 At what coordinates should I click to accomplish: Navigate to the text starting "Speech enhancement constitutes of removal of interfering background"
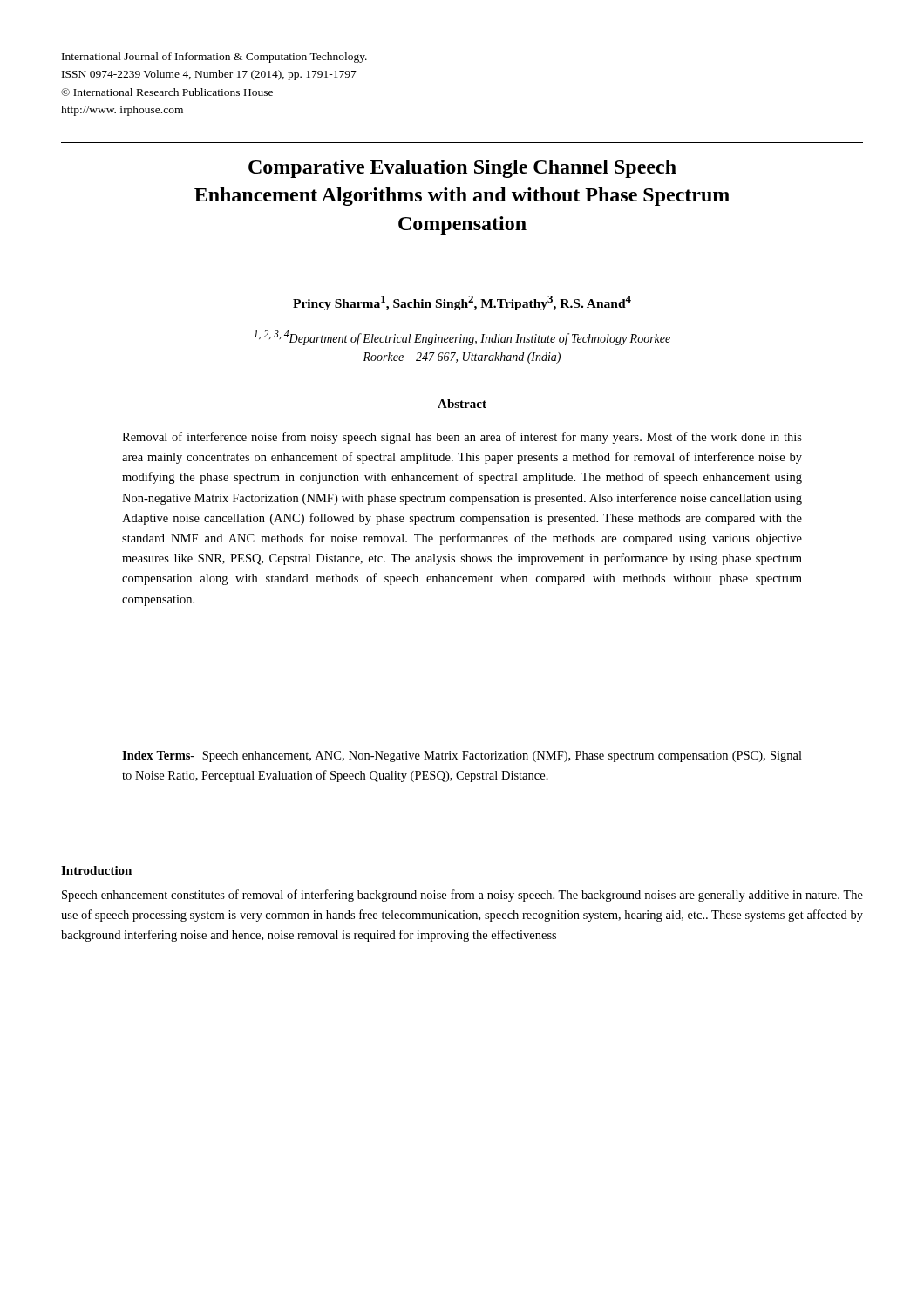tap(462, 915)
